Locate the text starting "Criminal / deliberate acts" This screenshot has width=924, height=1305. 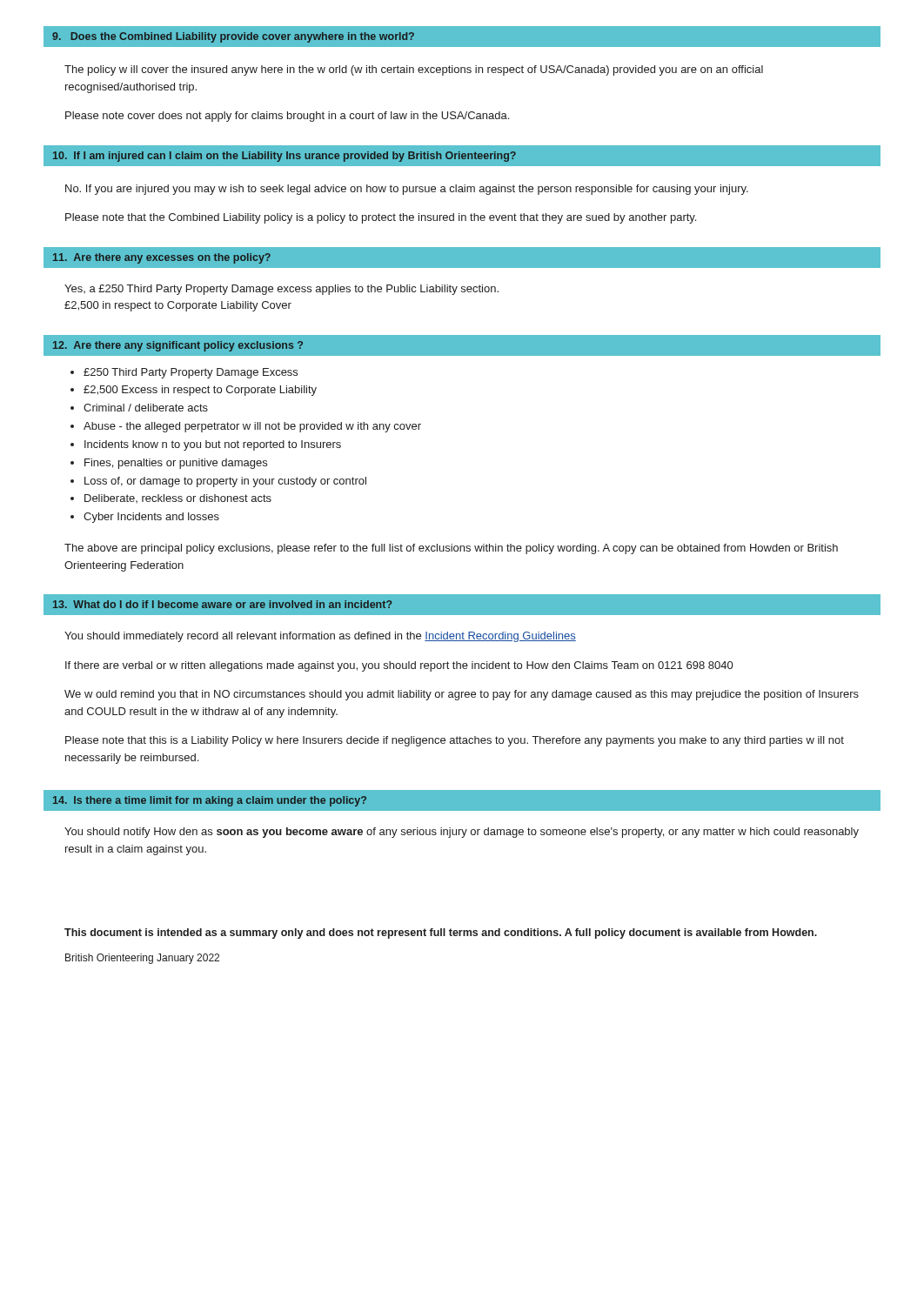coord(139,408)
